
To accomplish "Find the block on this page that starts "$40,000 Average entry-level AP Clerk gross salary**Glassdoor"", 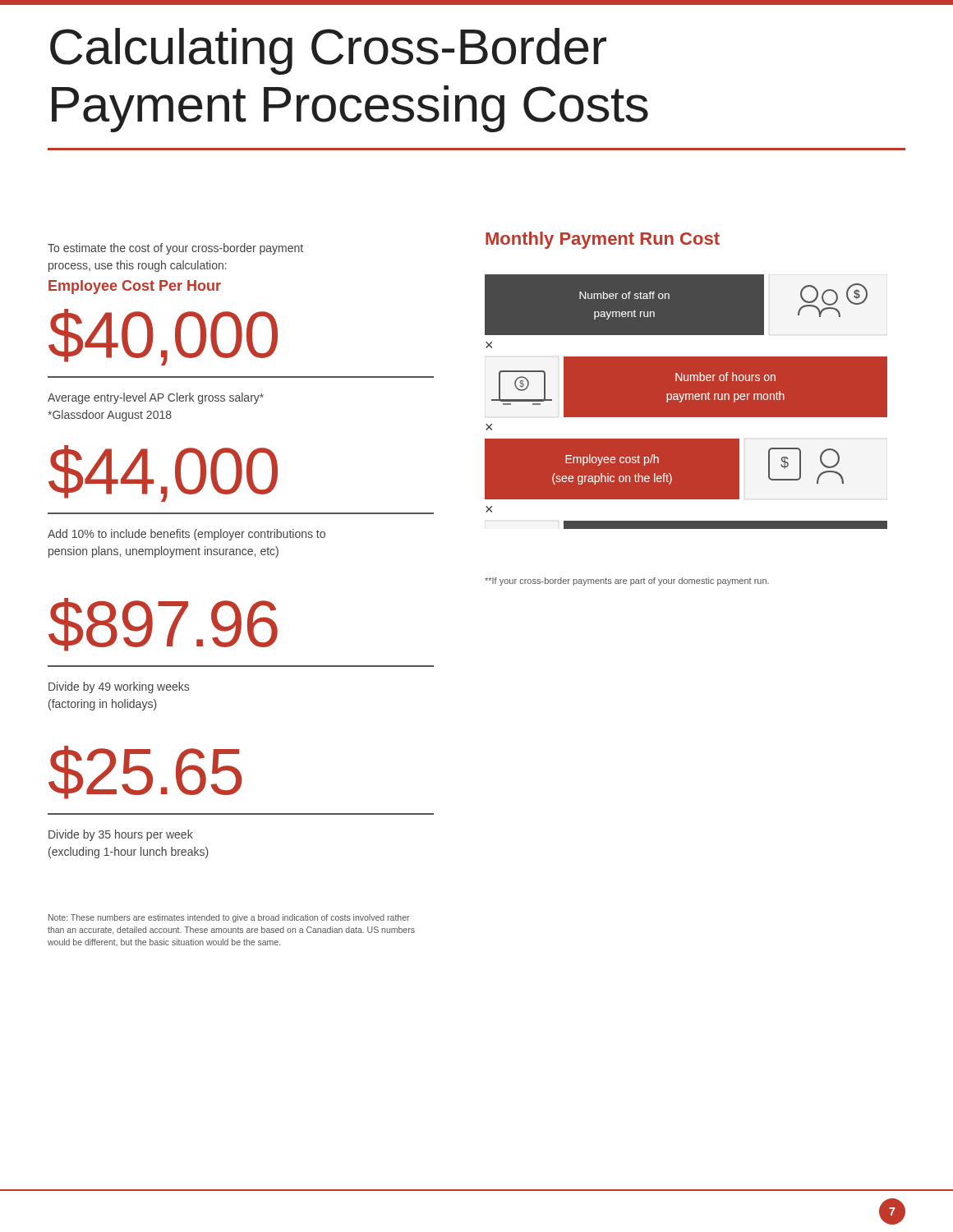I will pos(241,362).
